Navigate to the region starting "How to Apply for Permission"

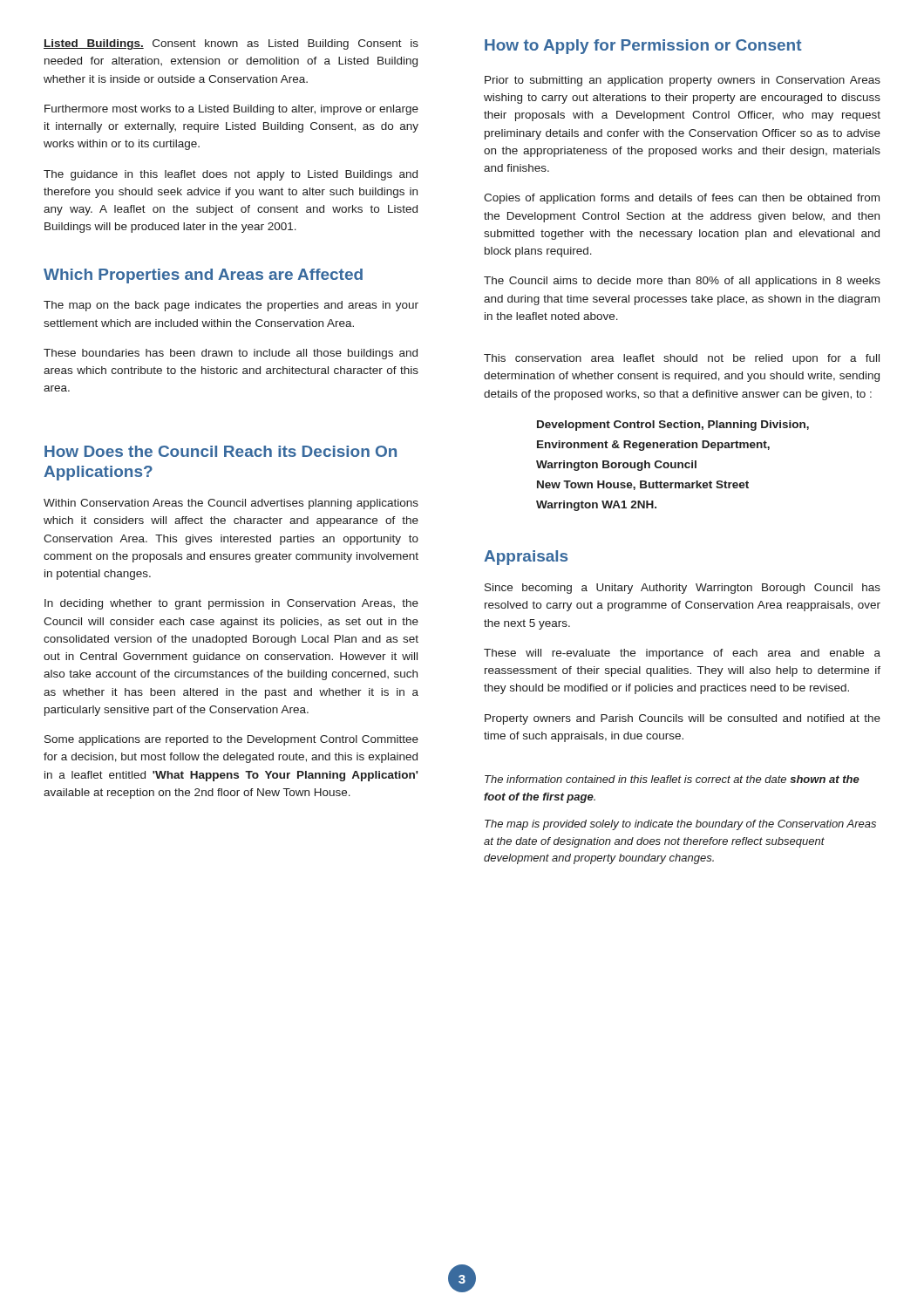(x=643, y=45)
